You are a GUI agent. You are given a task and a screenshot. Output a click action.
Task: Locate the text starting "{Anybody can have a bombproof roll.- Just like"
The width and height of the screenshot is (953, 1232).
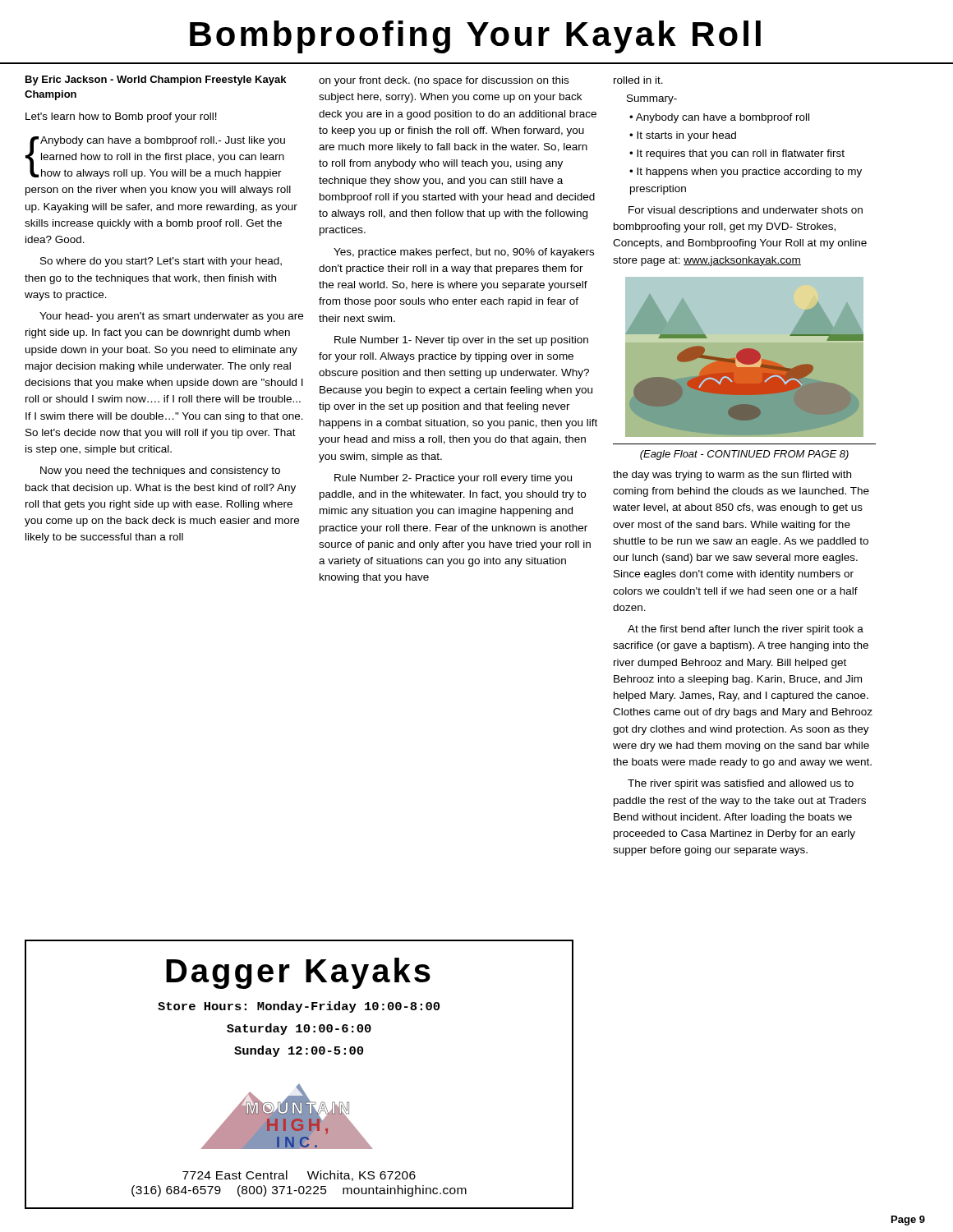point(161,189)
